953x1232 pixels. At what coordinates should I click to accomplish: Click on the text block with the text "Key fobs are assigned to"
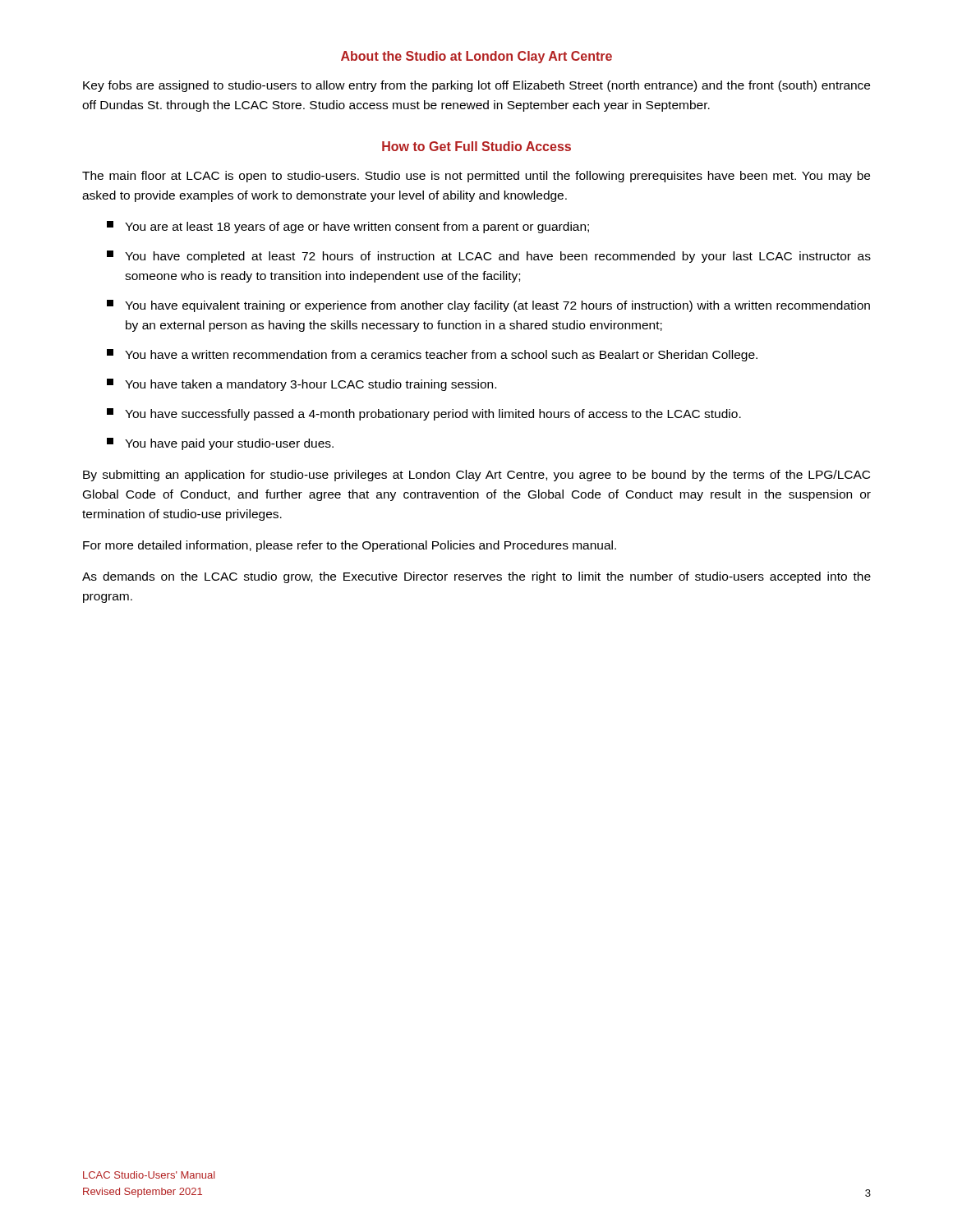(x=476, y=95)
